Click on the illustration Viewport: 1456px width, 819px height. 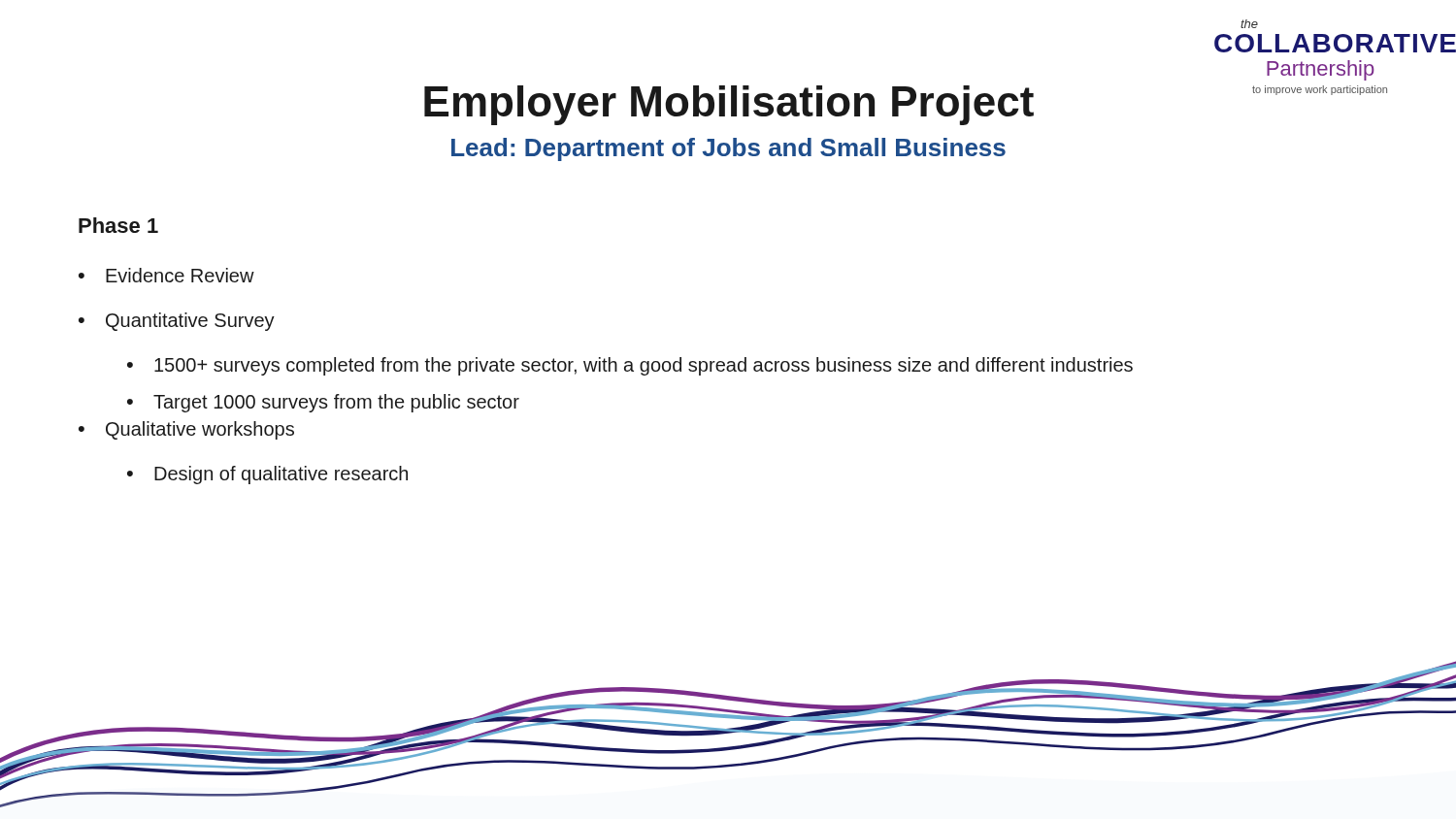tap(728, 722)
